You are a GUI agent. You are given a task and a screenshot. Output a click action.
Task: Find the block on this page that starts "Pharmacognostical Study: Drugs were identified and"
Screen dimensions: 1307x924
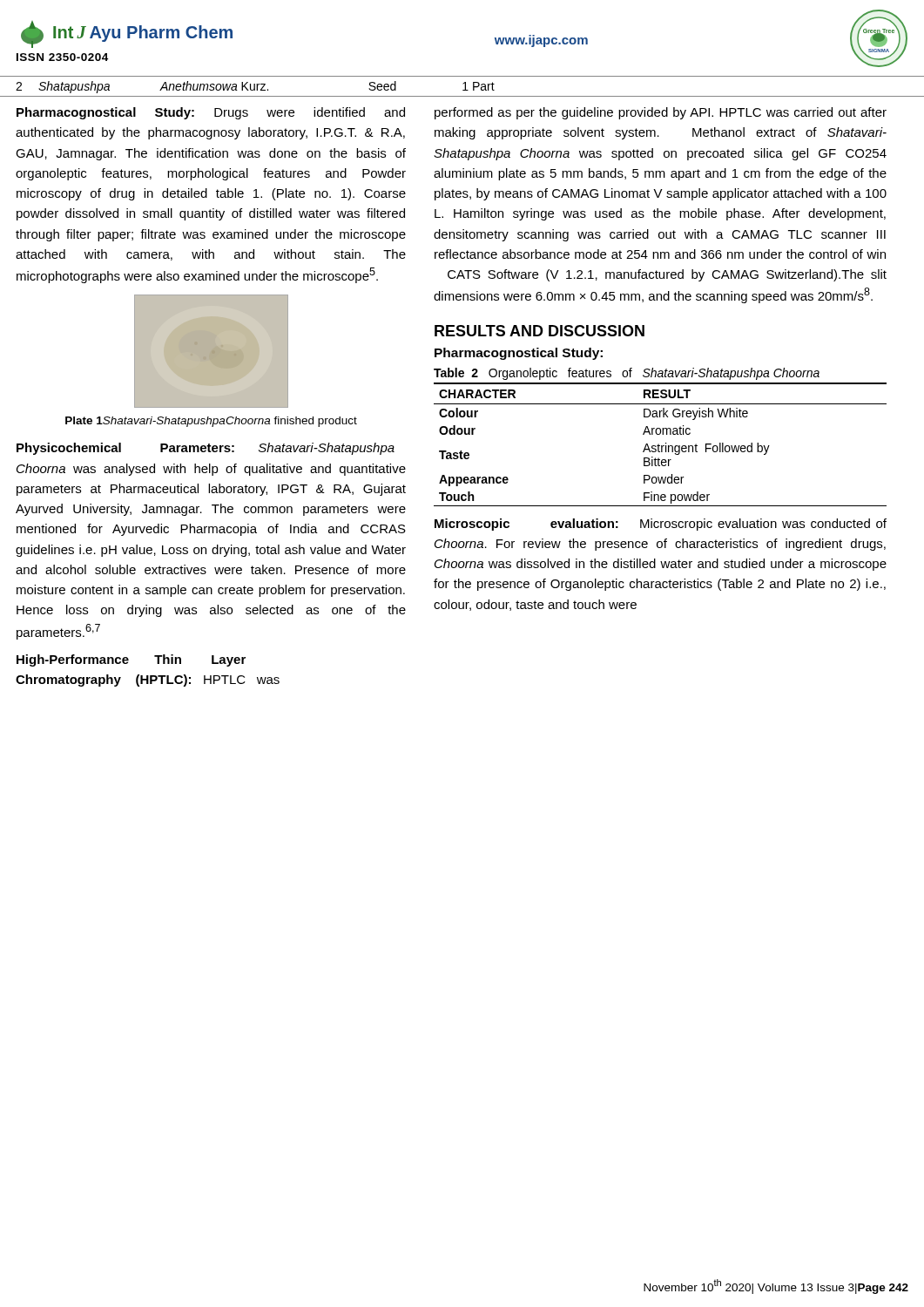point(211,194)
